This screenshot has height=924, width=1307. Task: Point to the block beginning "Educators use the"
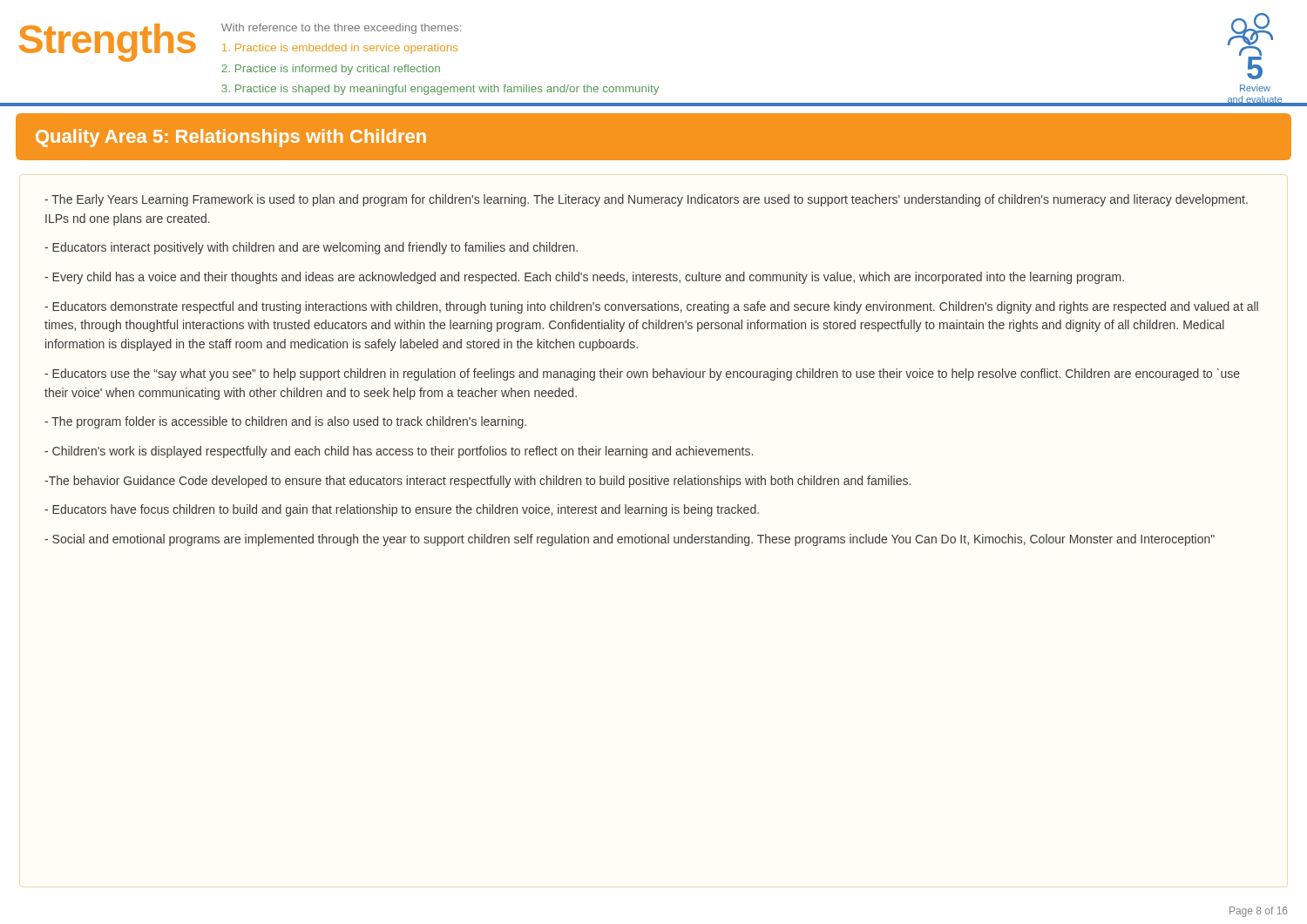pyautogui.click(x=642, y=383)
